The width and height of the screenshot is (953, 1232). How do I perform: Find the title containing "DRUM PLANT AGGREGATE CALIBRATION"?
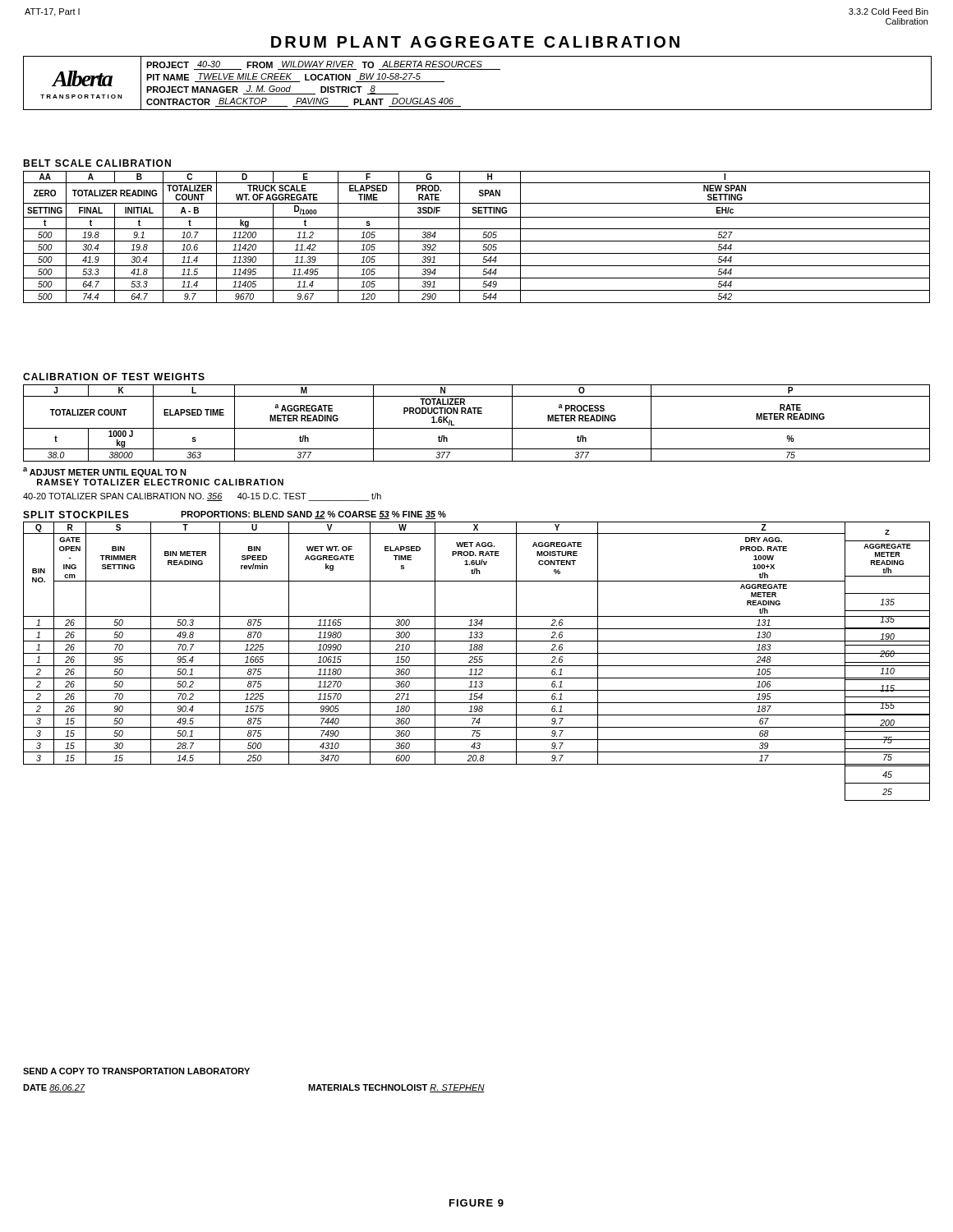point(476,42)
